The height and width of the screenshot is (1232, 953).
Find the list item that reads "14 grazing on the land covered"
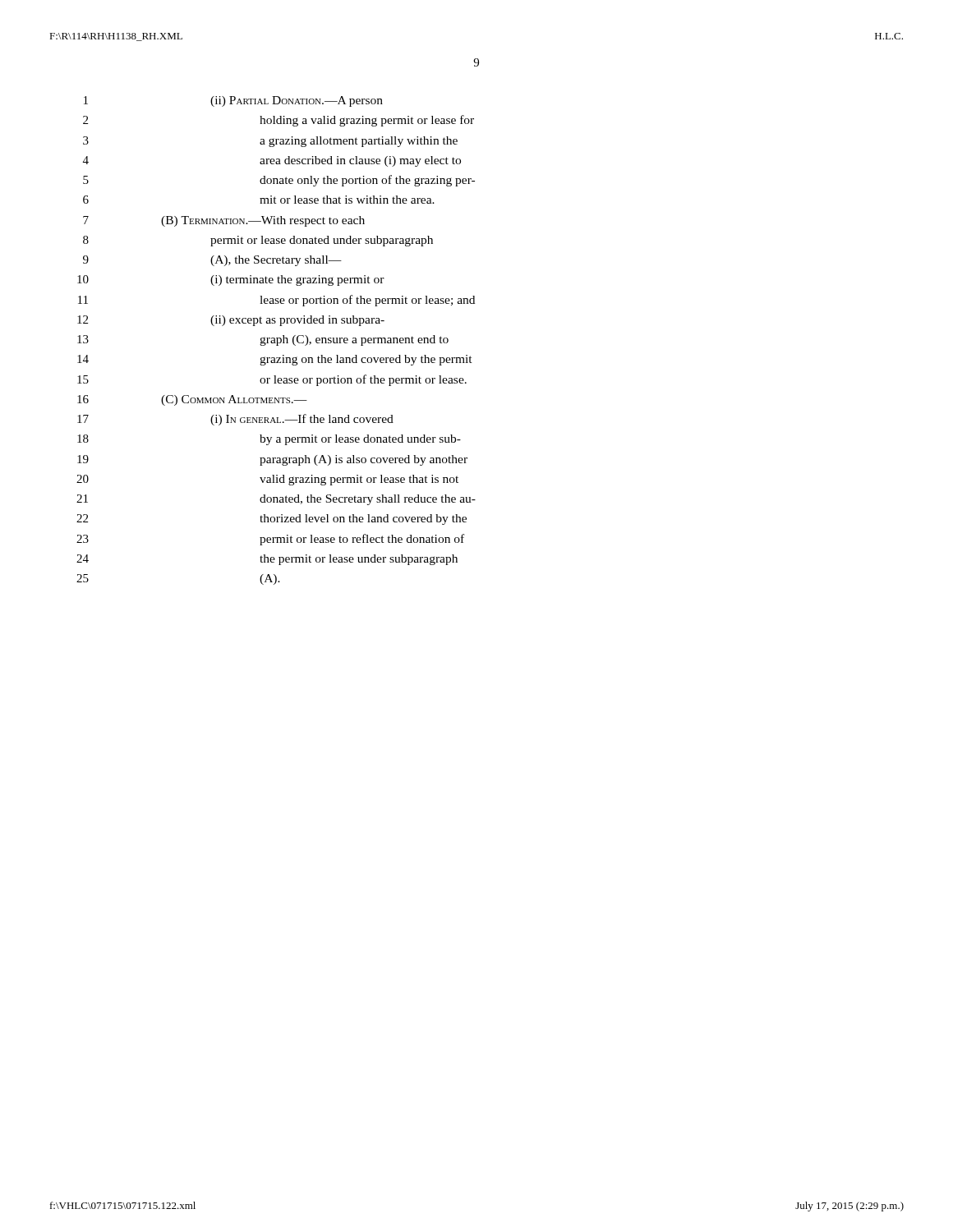pos(476,359)
